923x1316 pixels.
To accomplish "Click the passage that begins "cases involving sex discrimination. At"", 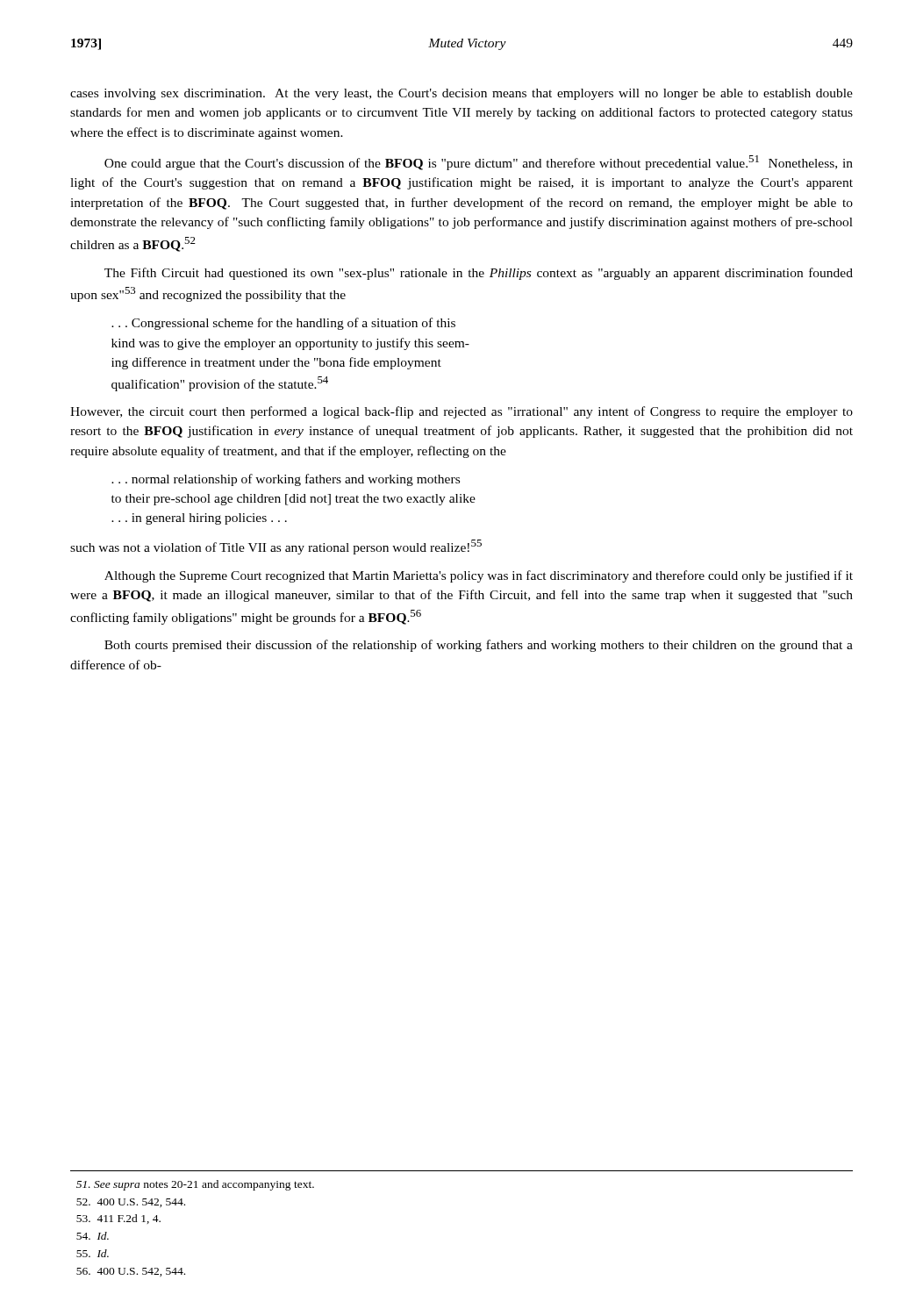I will click(x=462, y=112).
